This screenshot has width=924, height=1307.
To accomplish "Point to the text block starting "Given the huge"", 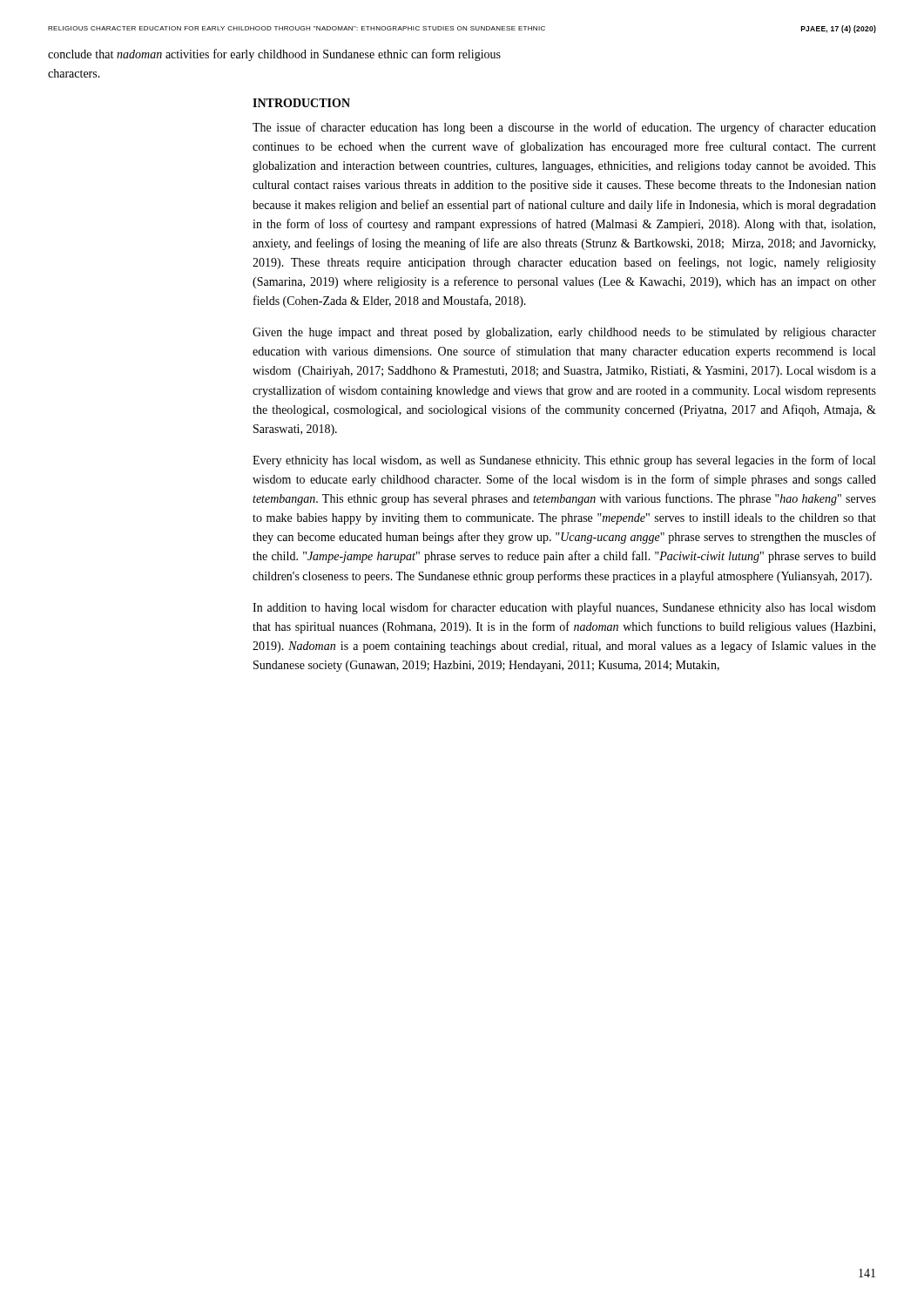I will point(564,381).
